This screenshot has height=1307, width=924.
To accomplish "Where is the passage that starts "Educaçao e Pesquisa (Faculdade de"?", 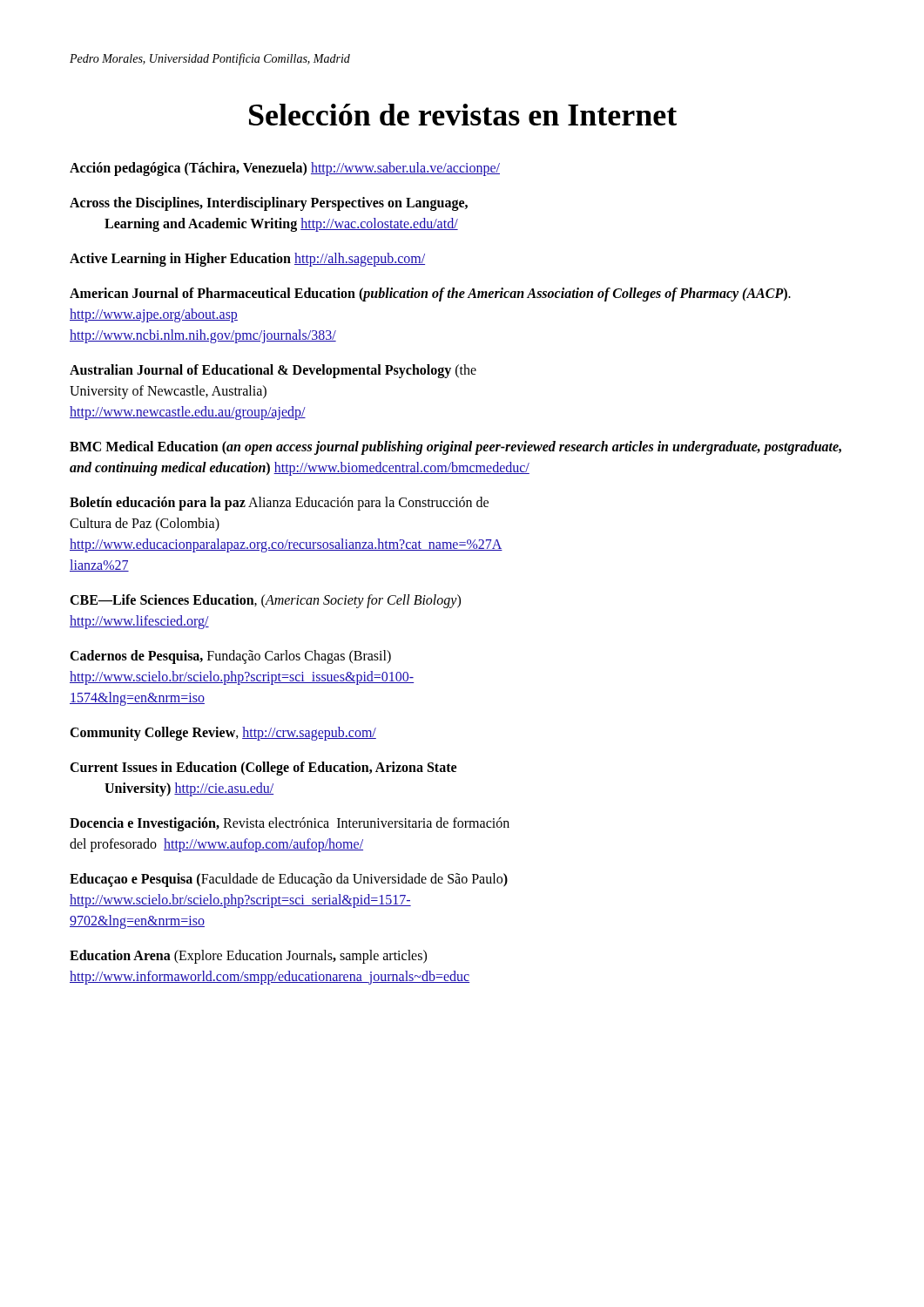I will [289, 900].
